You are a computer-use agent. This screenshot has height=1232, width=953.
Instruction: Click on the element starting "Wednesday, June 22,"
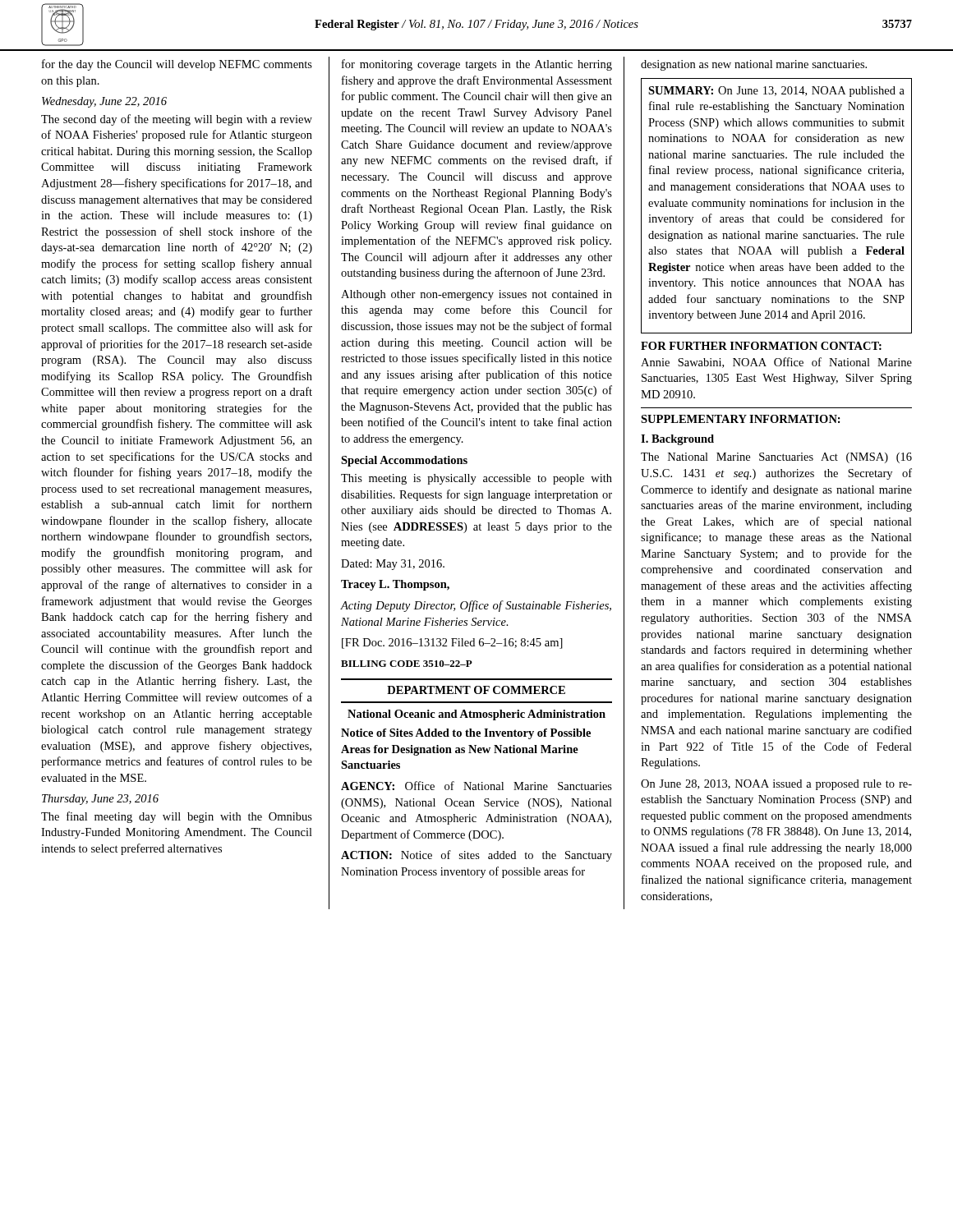coord(104,101)
